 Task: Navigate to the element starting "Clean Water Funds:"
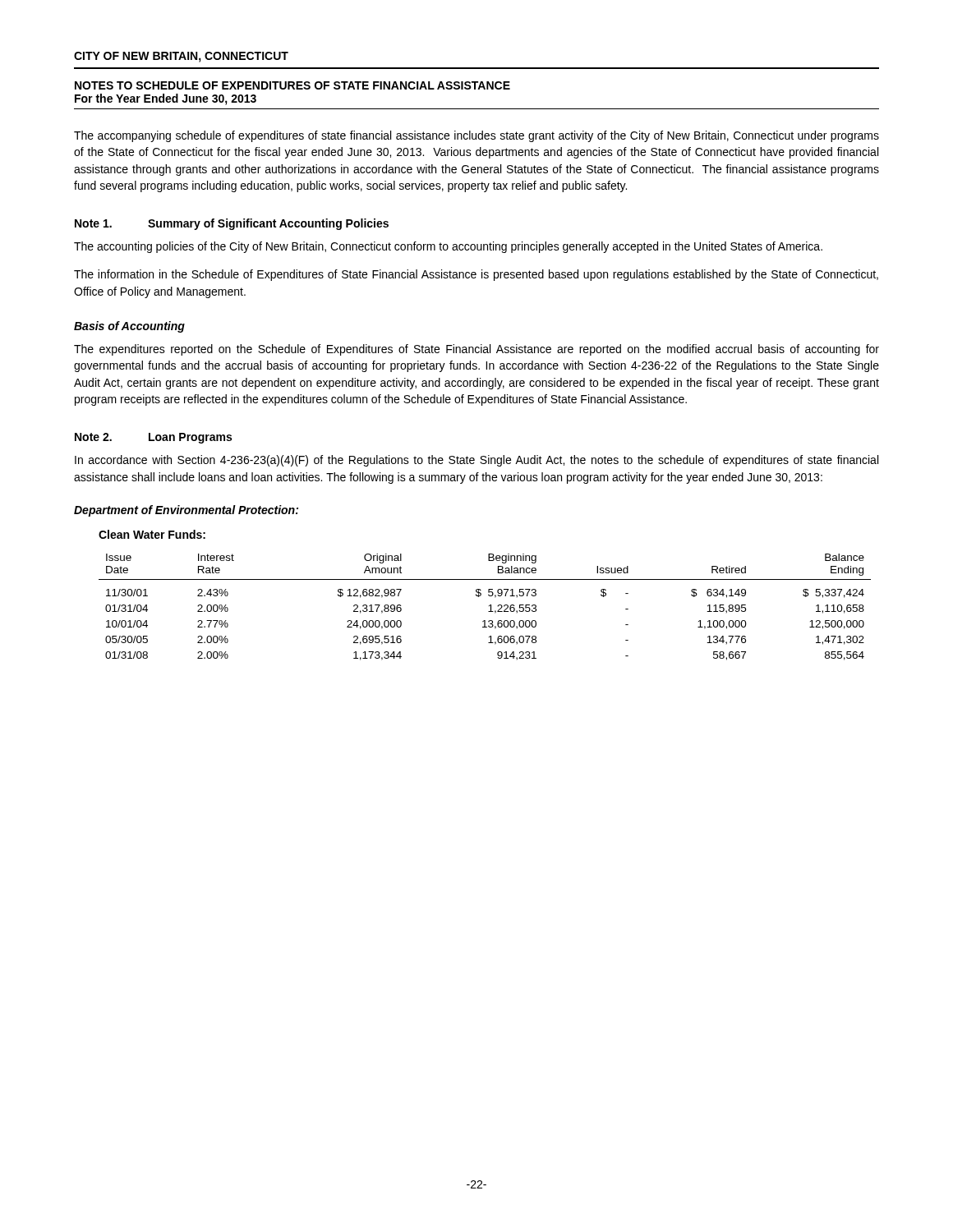tap(152, 535)
